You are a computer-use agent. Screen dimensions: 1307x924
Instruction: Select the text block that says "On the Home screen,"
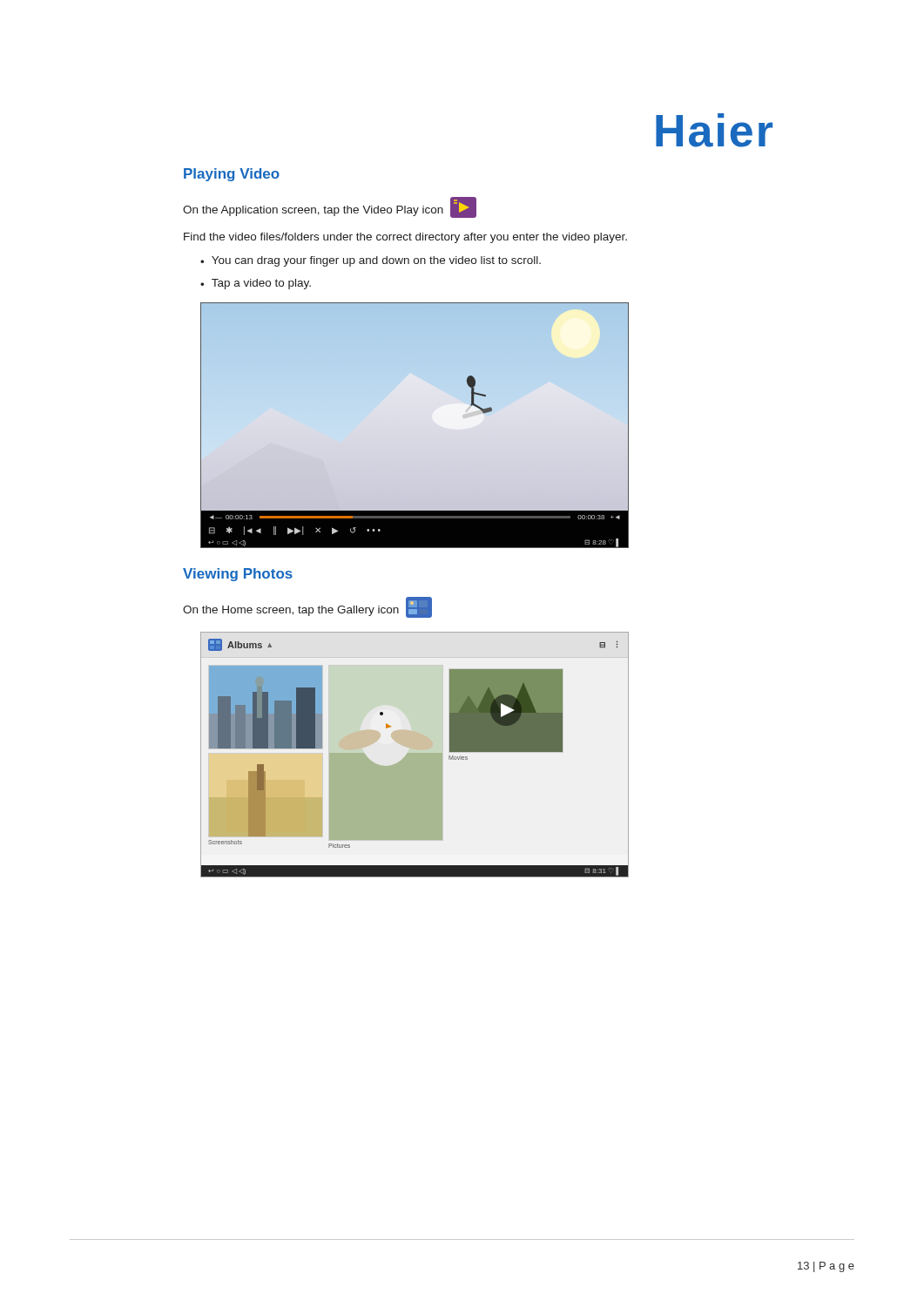307,610
